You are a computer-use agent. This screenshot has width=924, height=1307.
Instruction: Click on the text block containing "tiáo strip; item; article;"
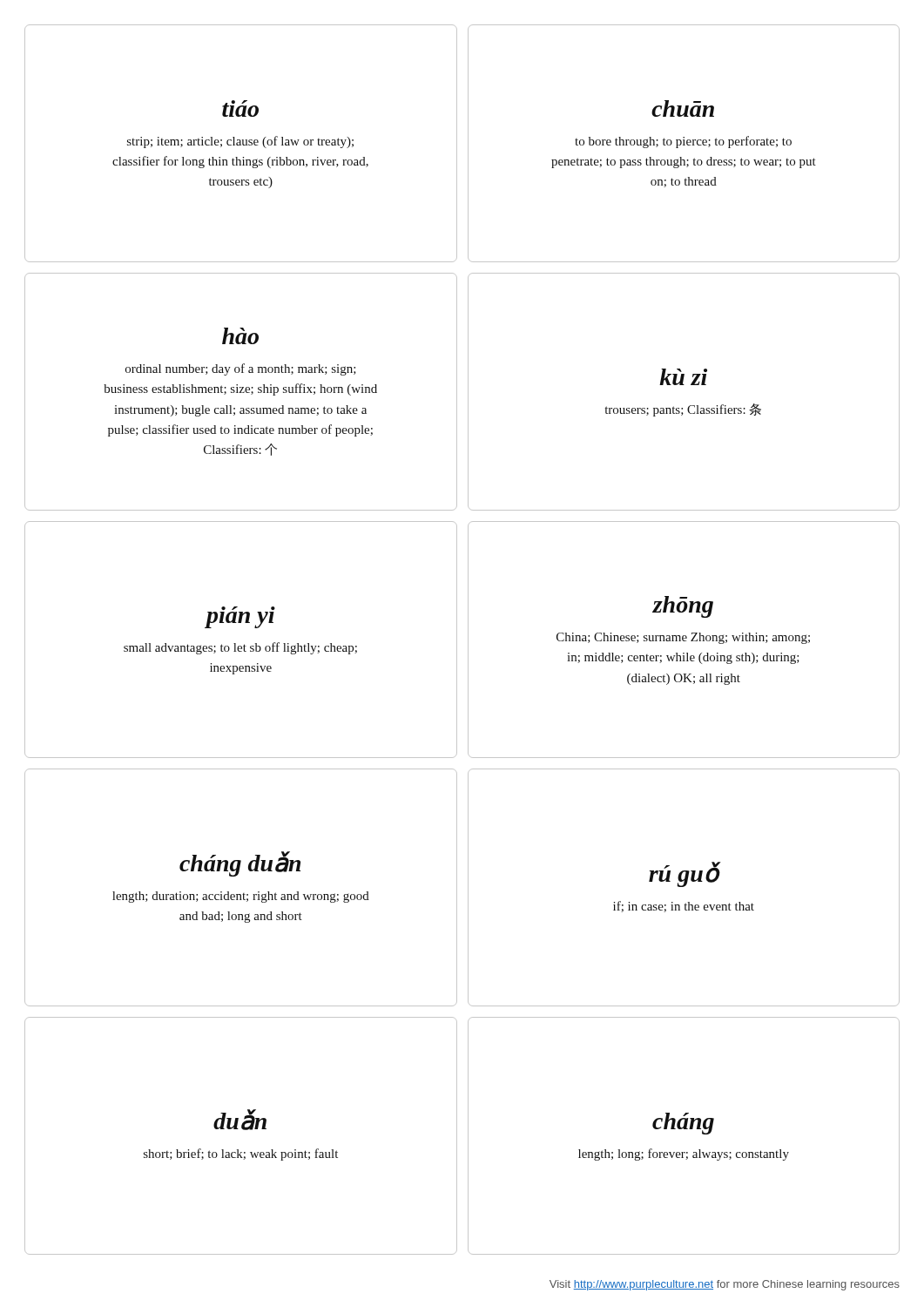pyautogui.click(x=241, y=143)
